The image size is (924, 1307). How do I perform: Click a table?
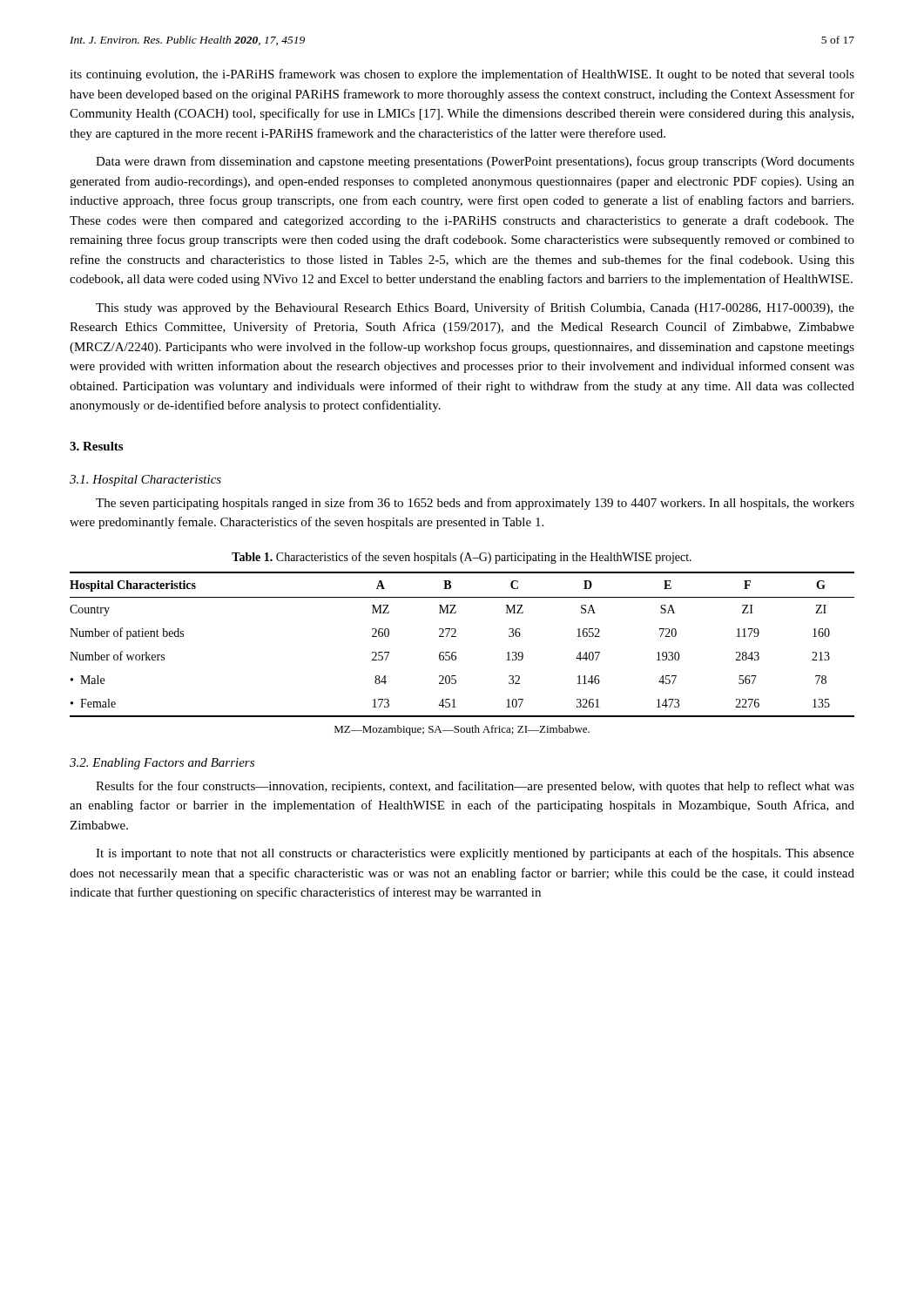[462, 644]
